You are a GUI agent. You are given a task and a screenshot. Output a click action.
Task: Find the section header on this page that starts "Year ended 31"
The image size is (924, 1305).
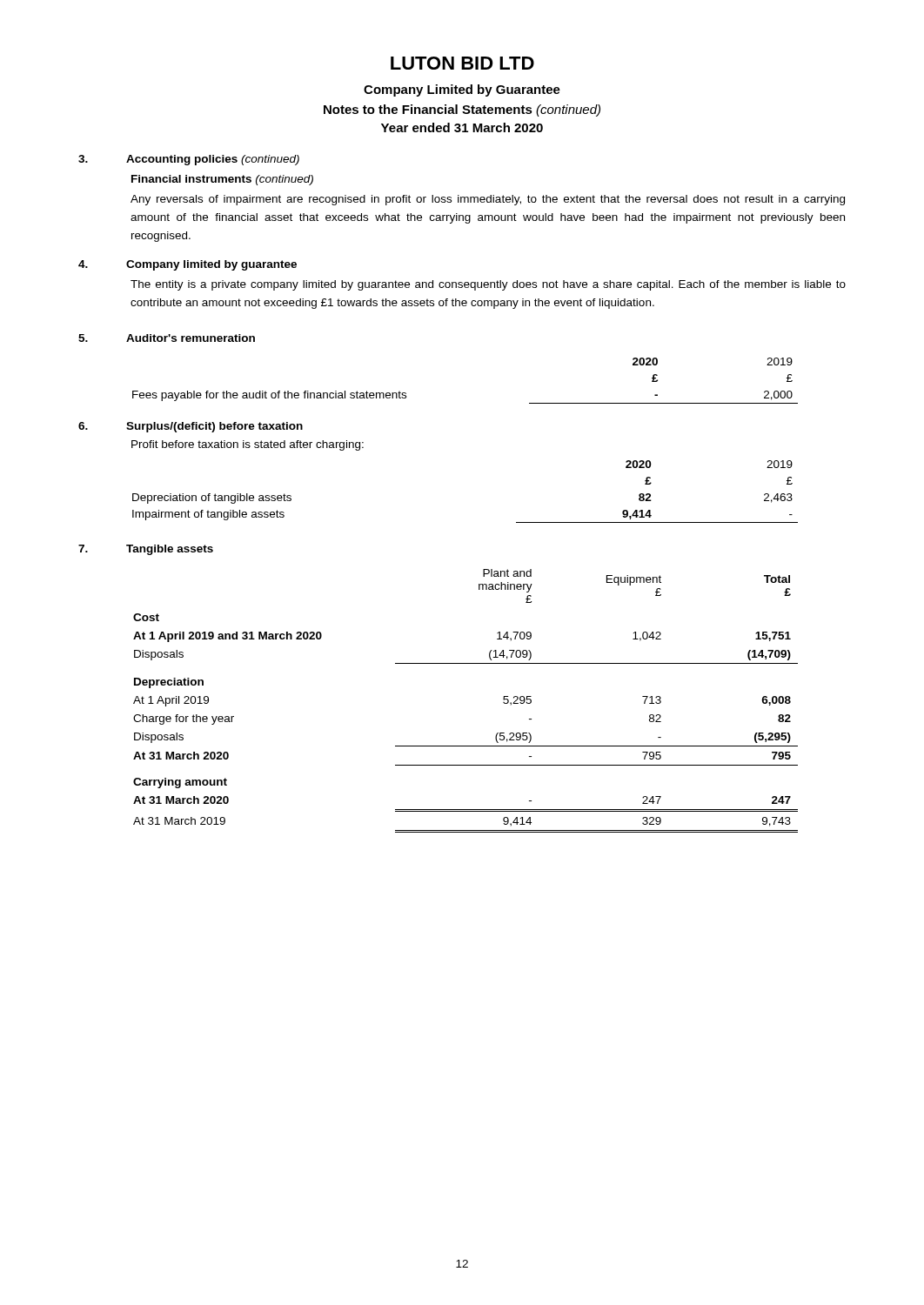coord(462,127)
